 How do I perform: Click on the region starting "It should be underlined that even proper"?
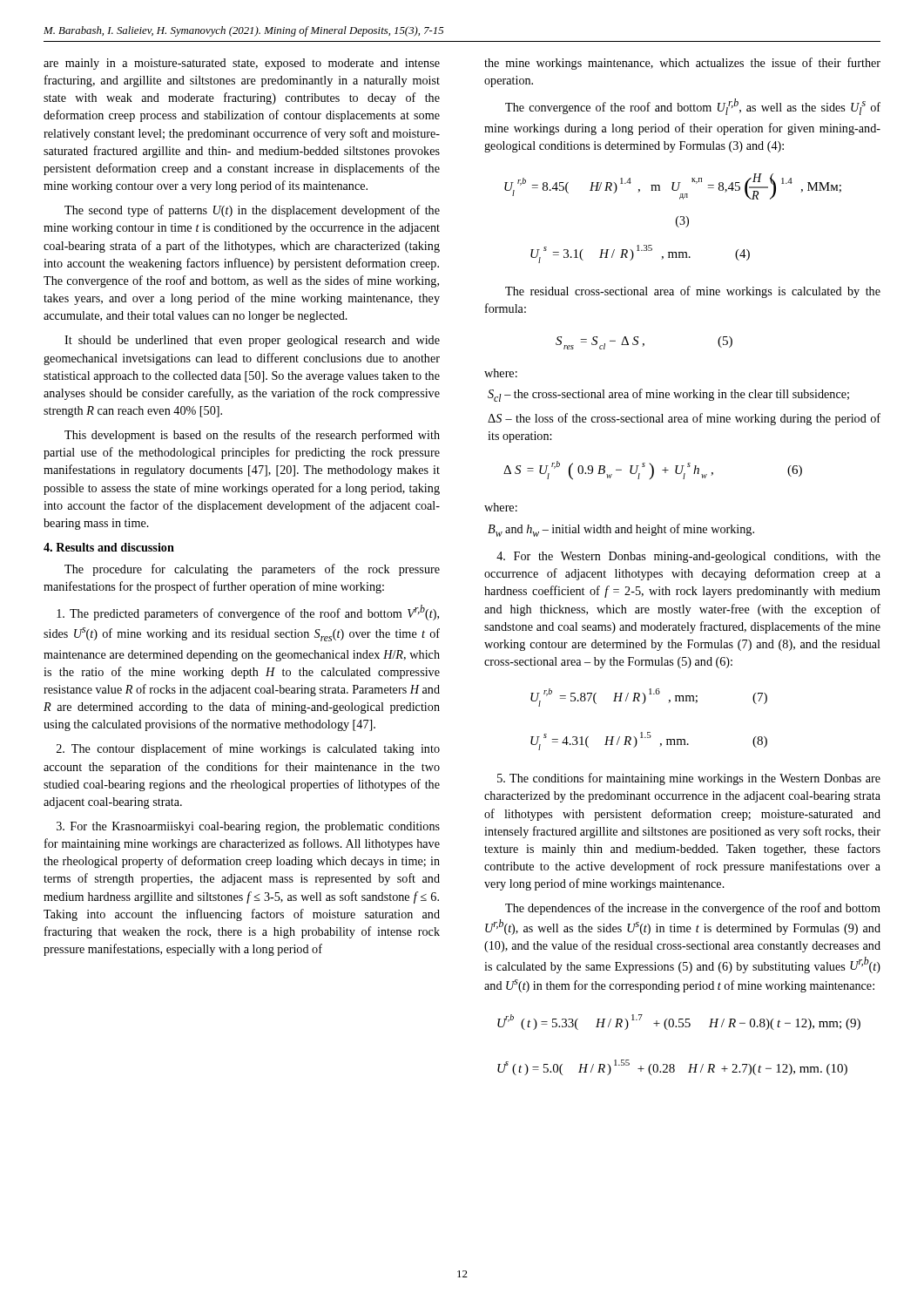(x=242, y=375)
